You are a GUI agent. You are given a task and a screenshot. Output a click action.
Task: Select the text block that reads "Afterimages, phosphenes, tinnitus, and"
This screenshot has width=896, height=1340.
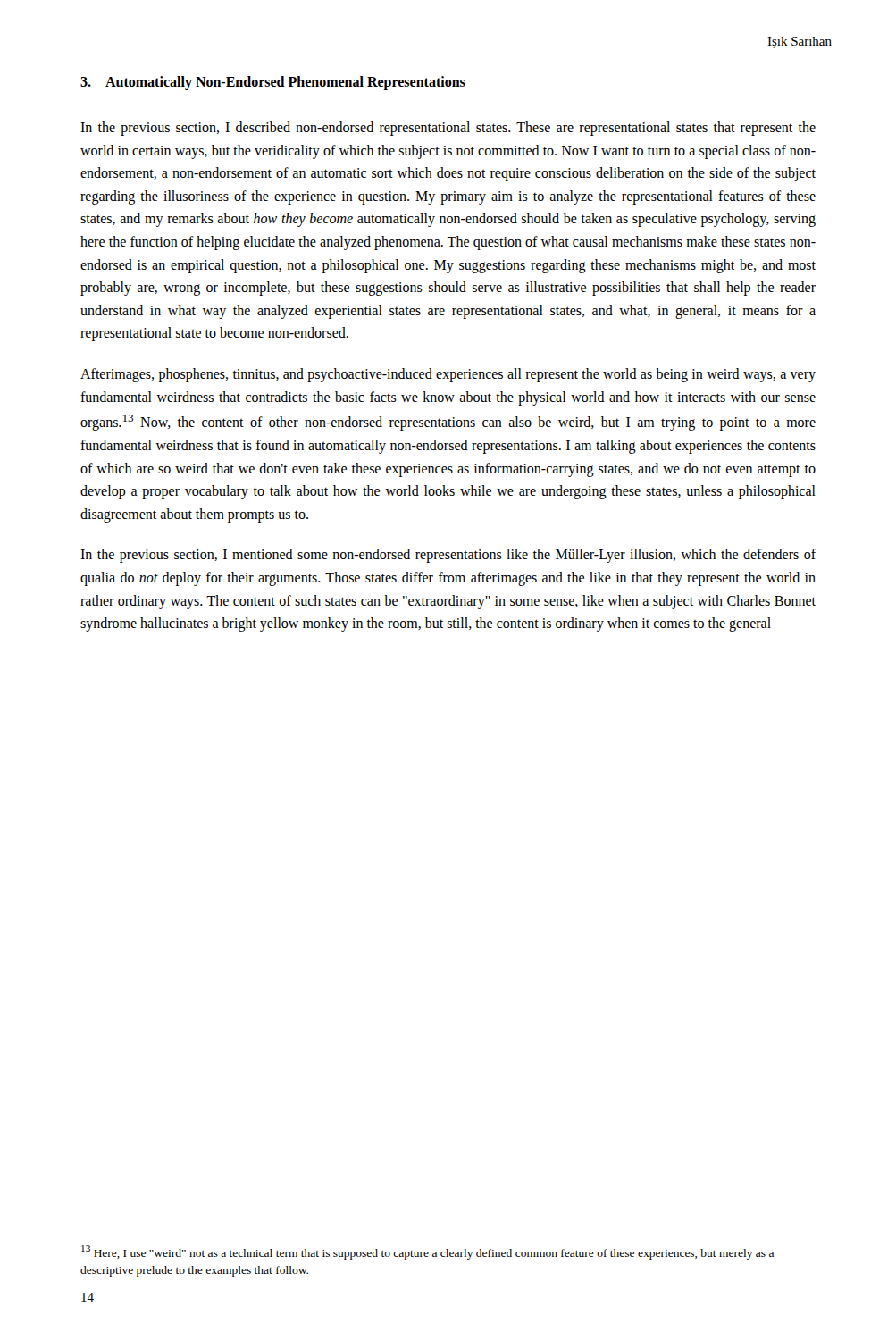click(448, 444)
